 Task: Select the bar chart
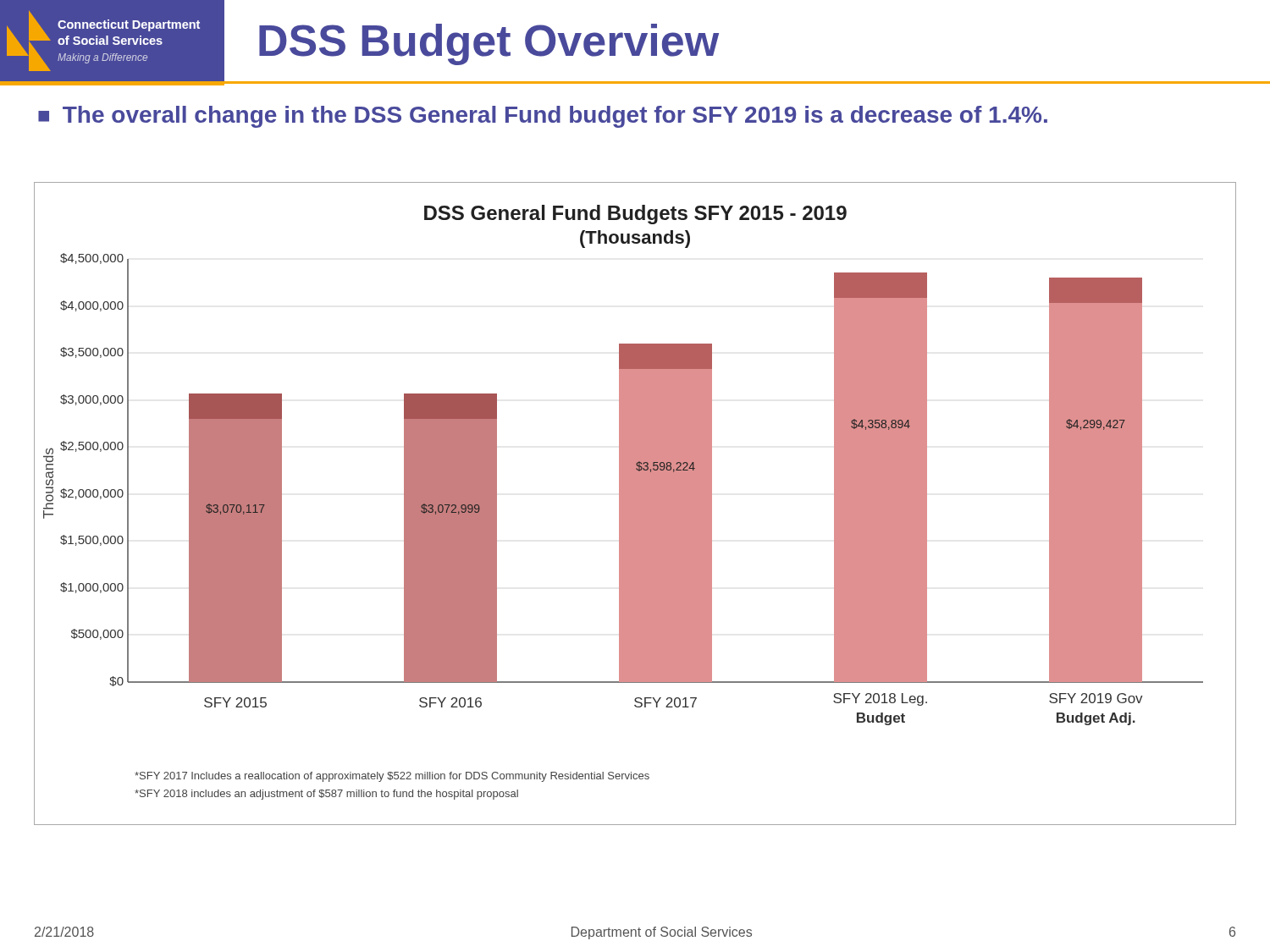click(x=635, y=504)
